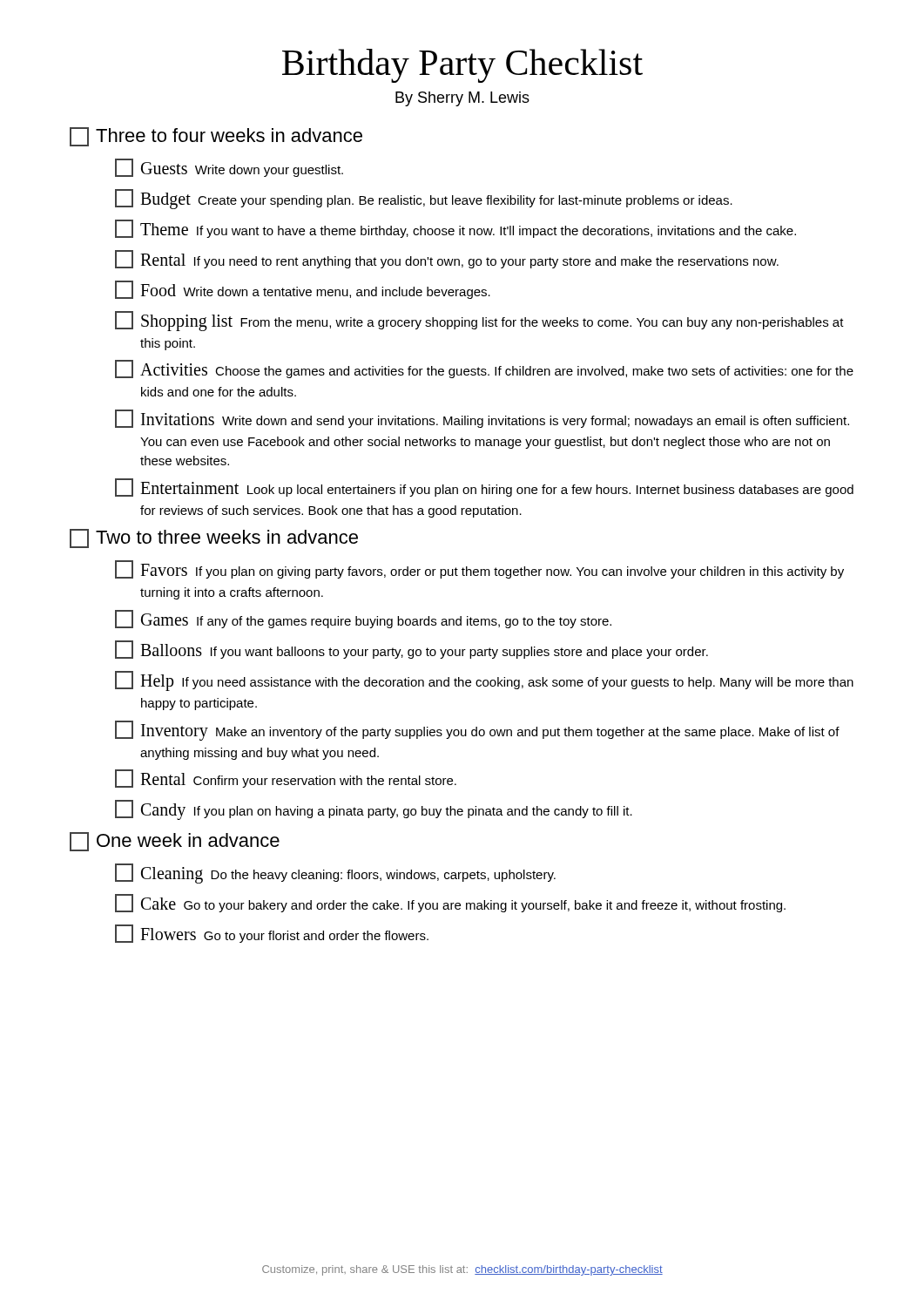
Task: Click on the block starting "Rental If you"
Action: pyautogui.click(x=447, y=260)
